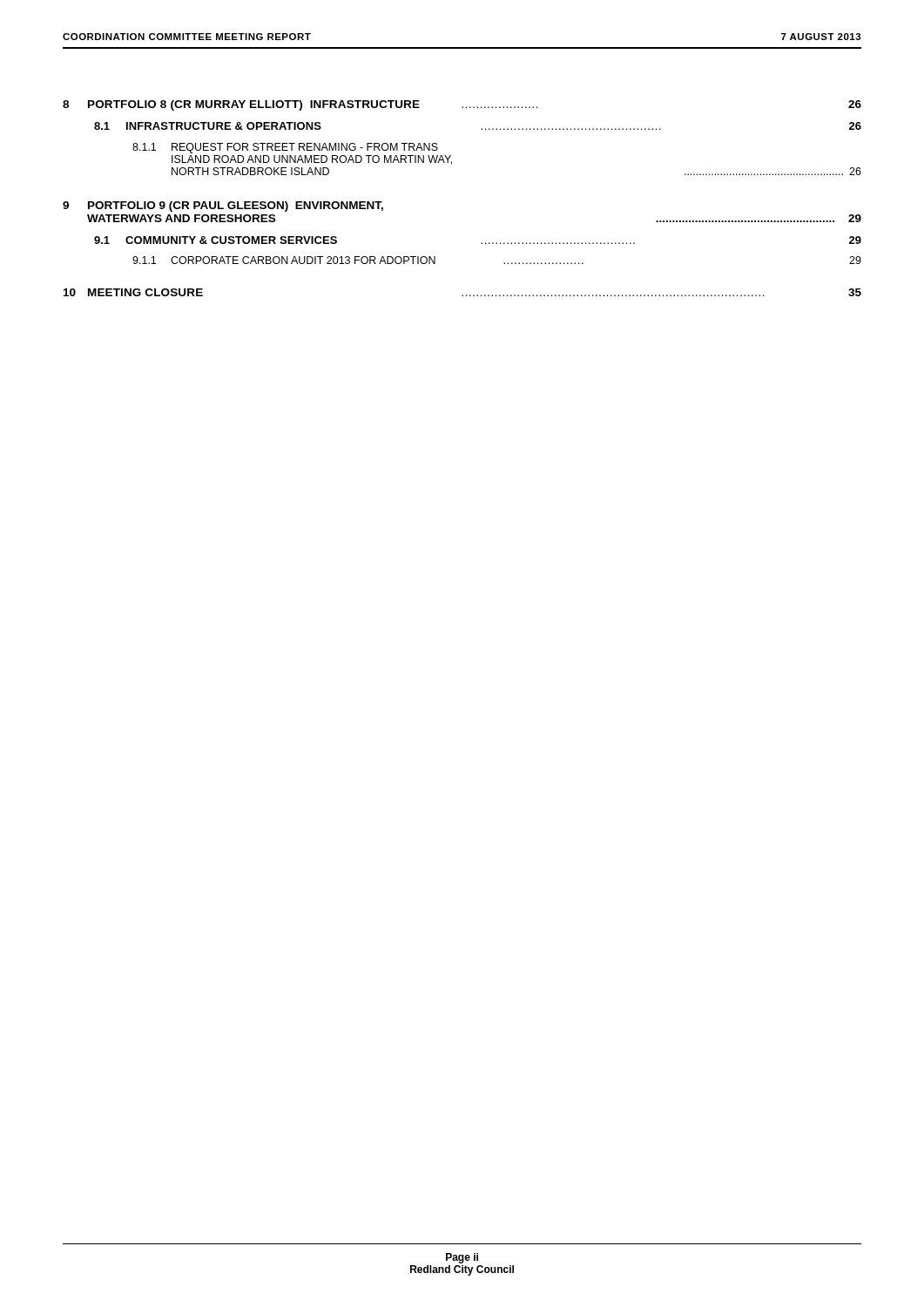Where does it say "9.1 COMMUNITY & CUSTOMER SERVICES"?
Viewport: 924px width, 1307px height.
tap(478, 240)
